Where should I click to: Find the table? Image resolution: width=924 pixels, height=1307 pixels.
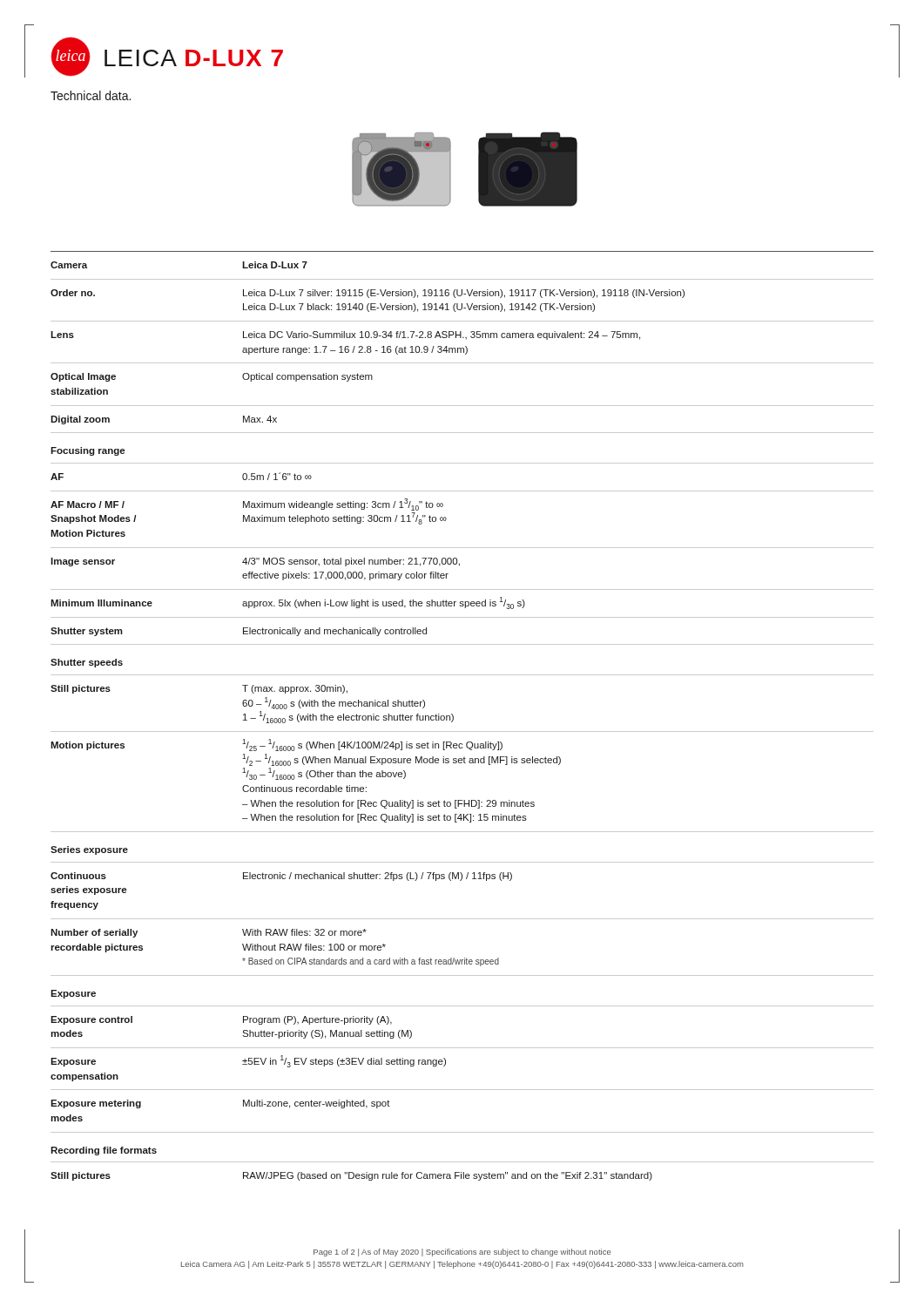click(462, 720)
